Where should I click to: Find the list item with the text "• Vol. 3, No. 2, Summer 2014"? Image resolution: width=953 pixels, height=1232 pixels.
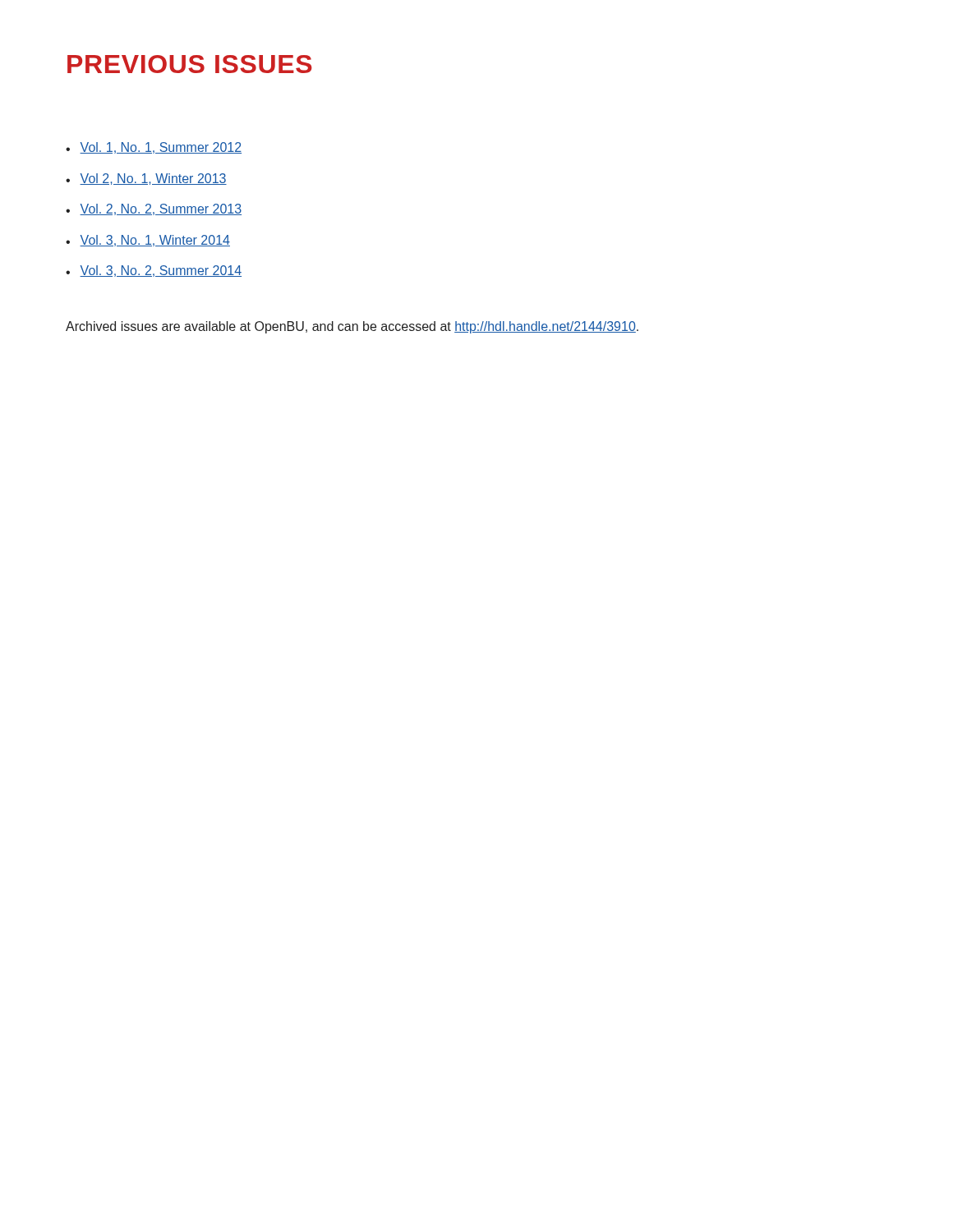click(154, 272)
